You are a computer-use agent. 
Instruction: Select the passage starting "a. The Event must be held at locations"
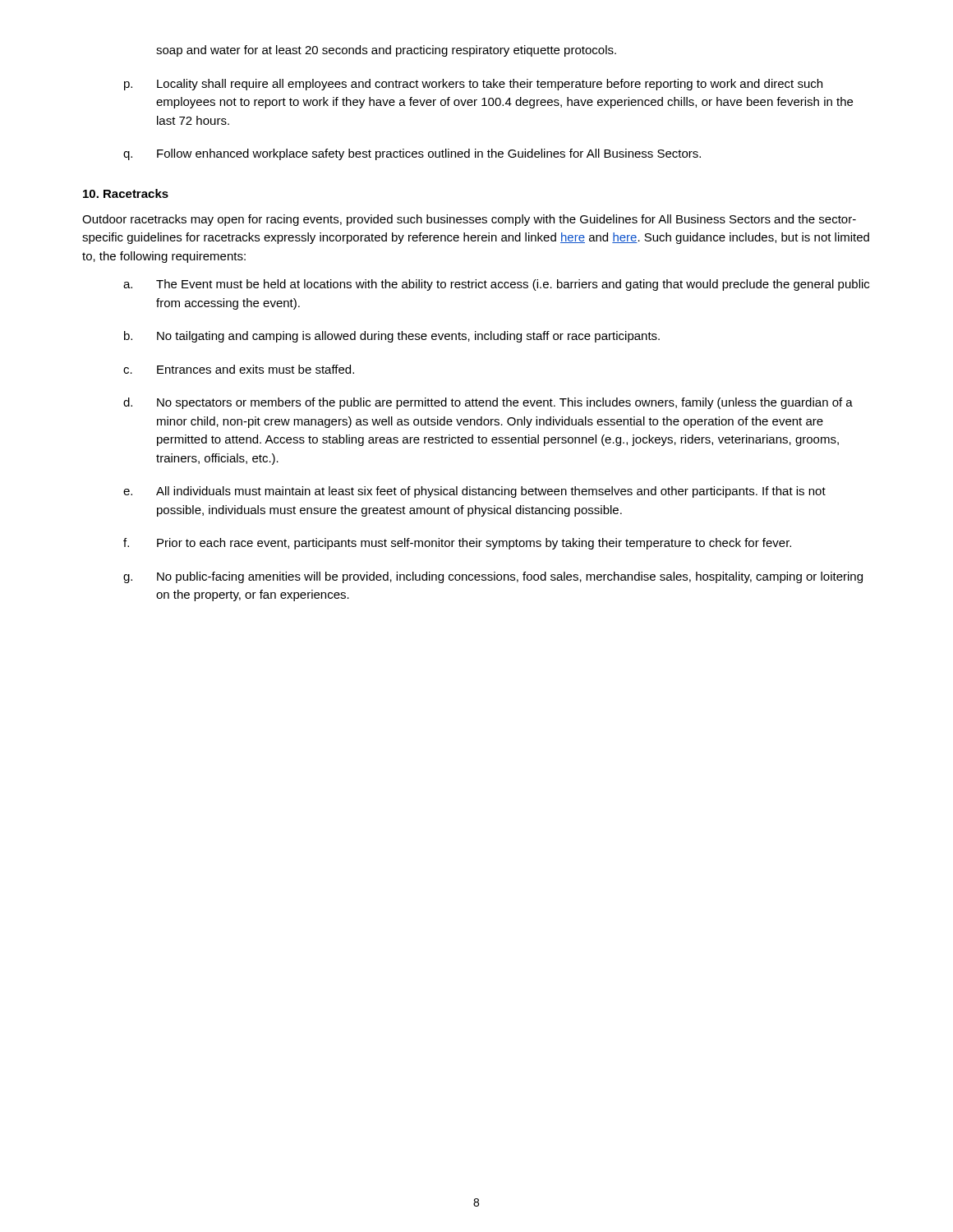point(497,294)
